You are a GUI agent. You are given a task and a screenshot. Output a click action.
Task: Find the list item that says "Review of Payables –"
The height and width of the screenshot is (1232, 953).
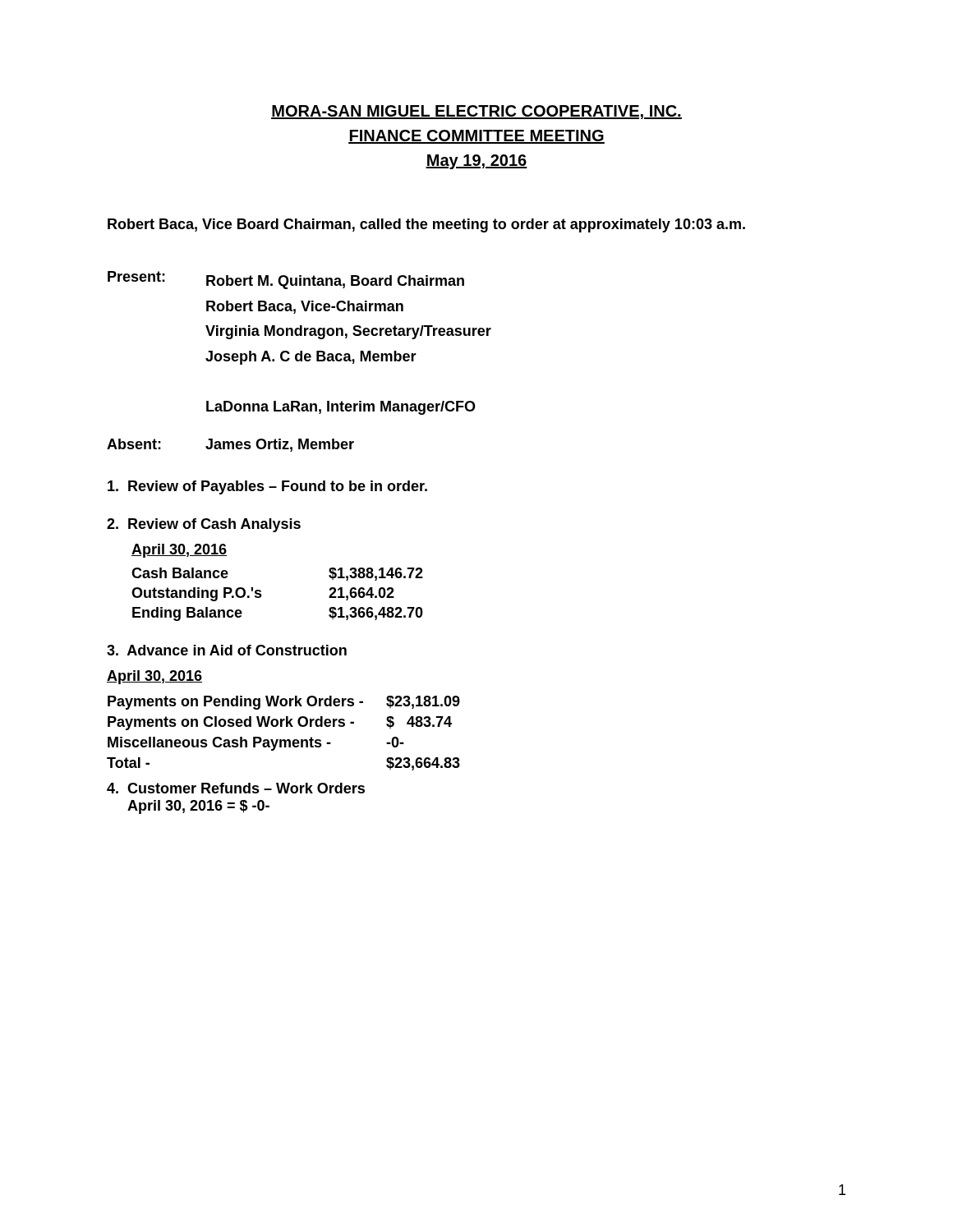point(267,486)
